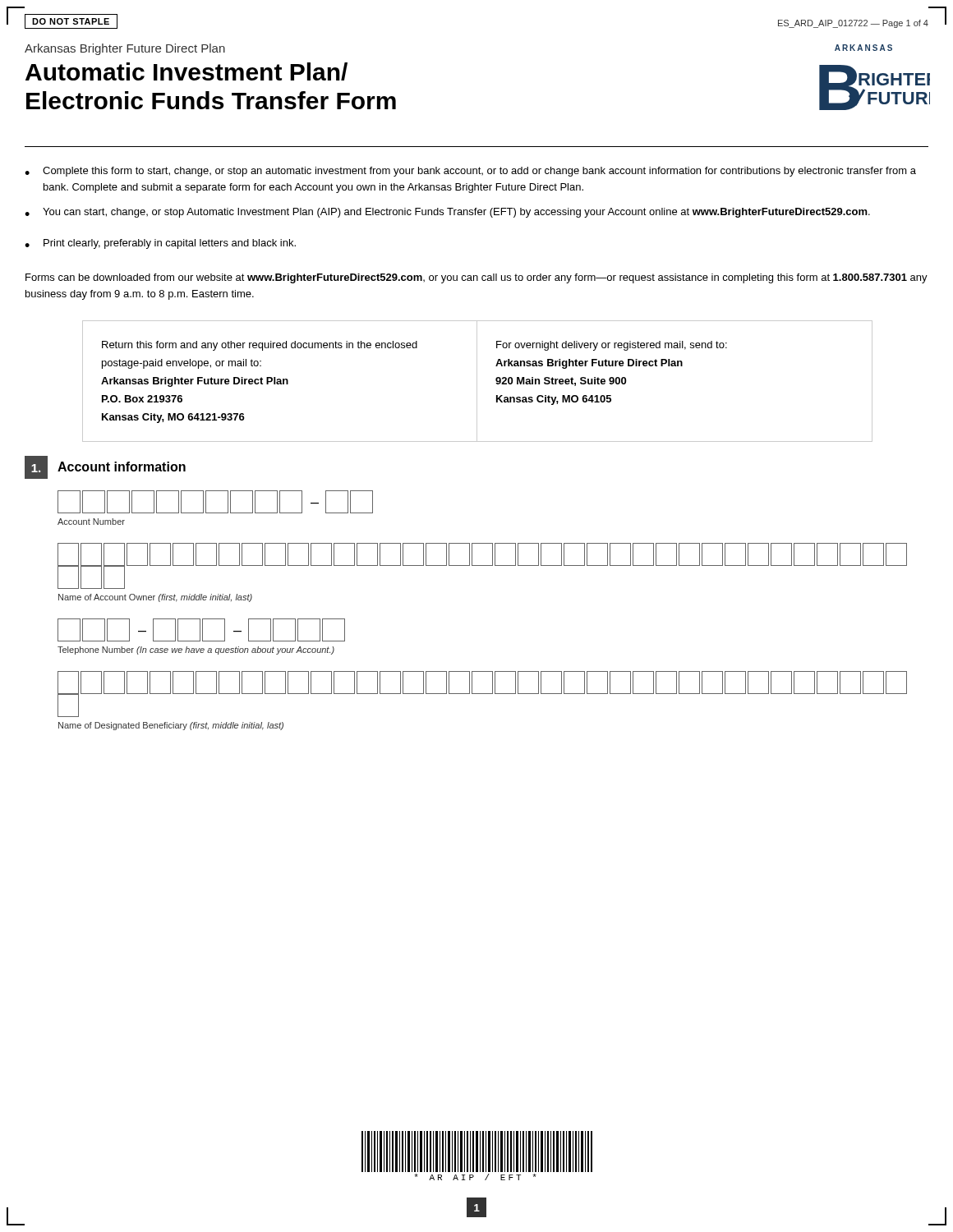Viewport: 953px width, 1232px height.
Task: Select the list item that says "• Print clearly, preferably in capital letters"
Action: (161, 247)
